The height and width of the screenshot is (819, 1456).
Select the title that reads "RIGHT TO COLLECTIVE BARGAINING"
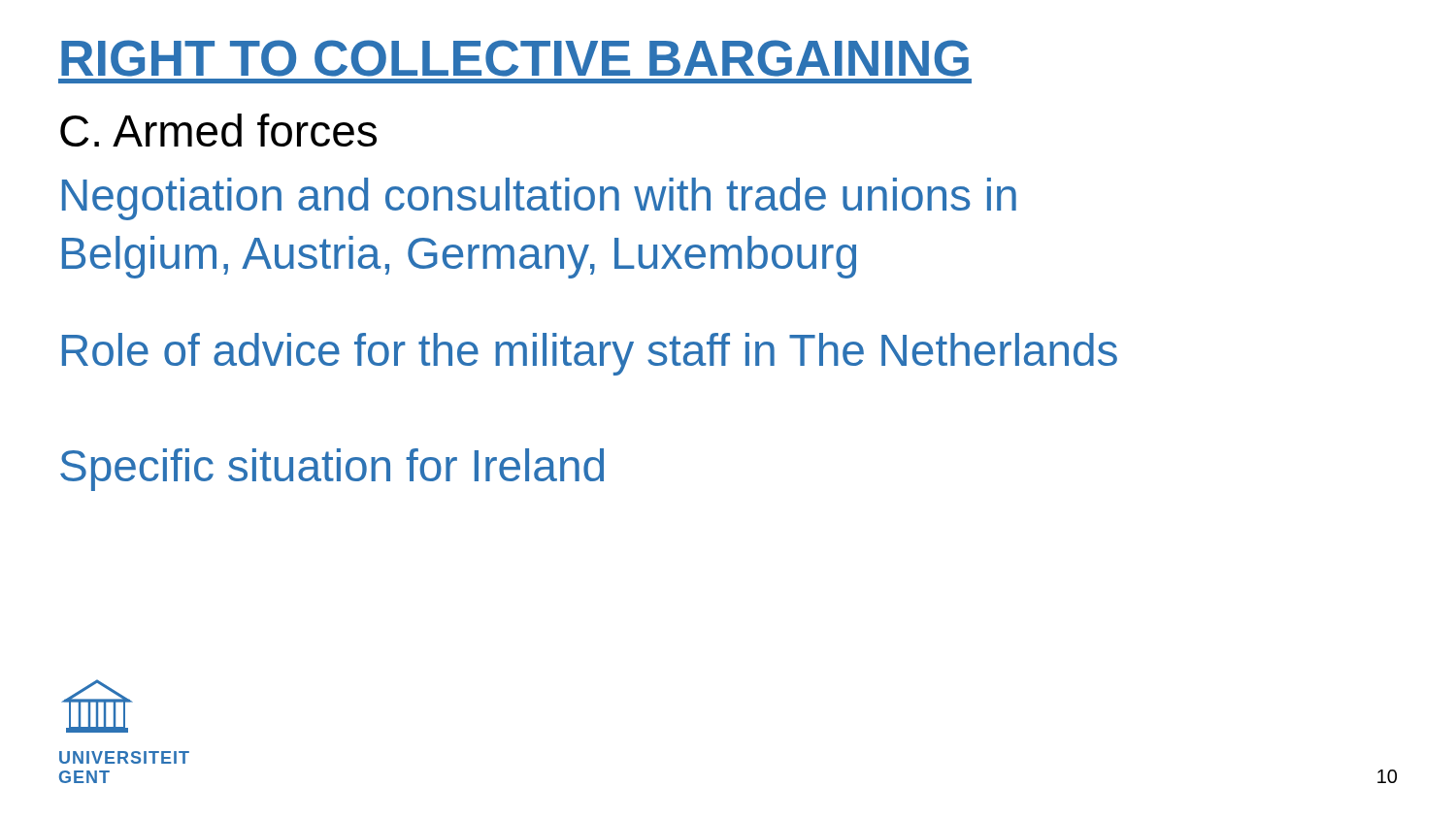(x=728, y=58)
